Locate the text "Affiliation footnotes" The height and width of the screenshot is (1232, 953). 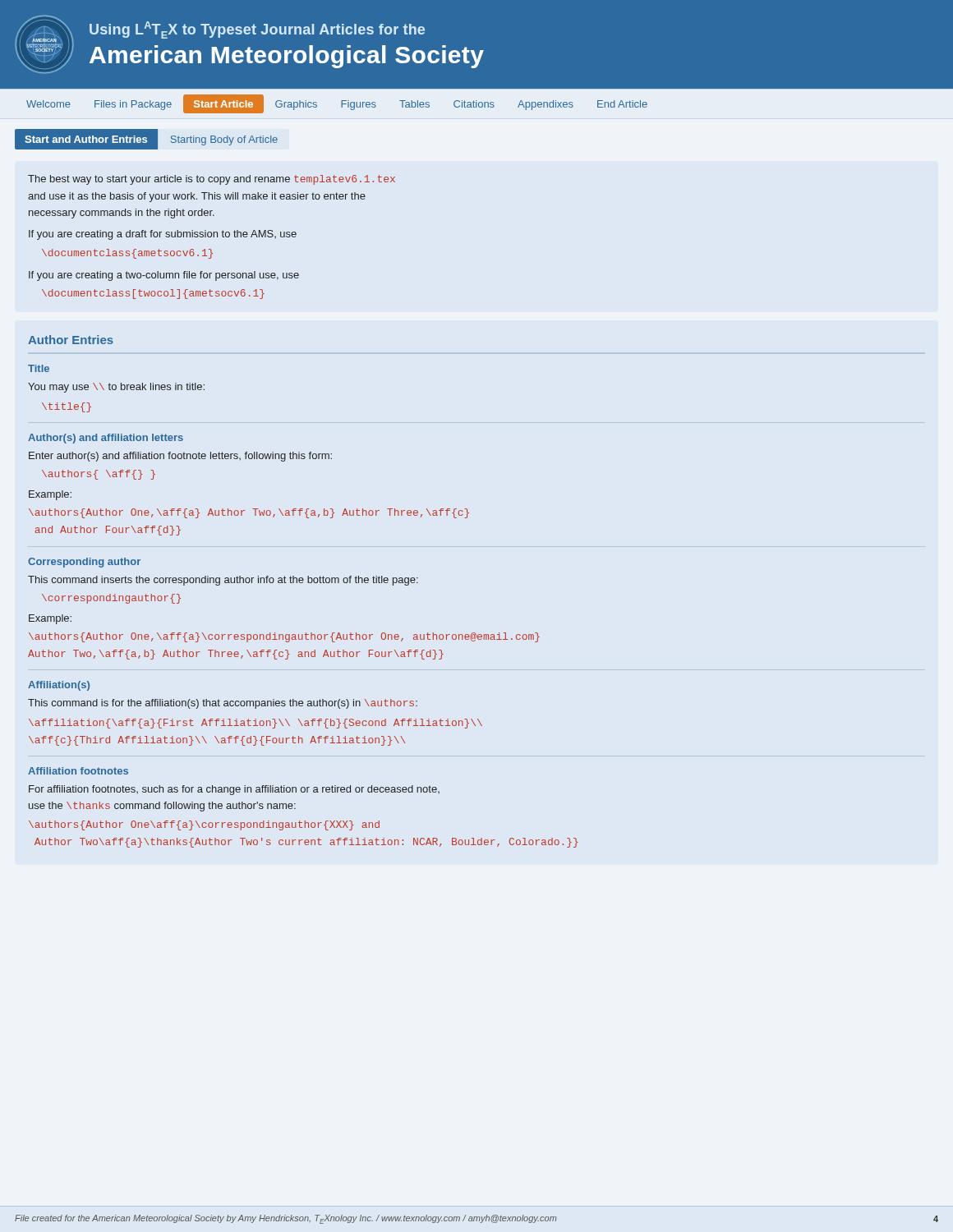click(x=78, y=771)
